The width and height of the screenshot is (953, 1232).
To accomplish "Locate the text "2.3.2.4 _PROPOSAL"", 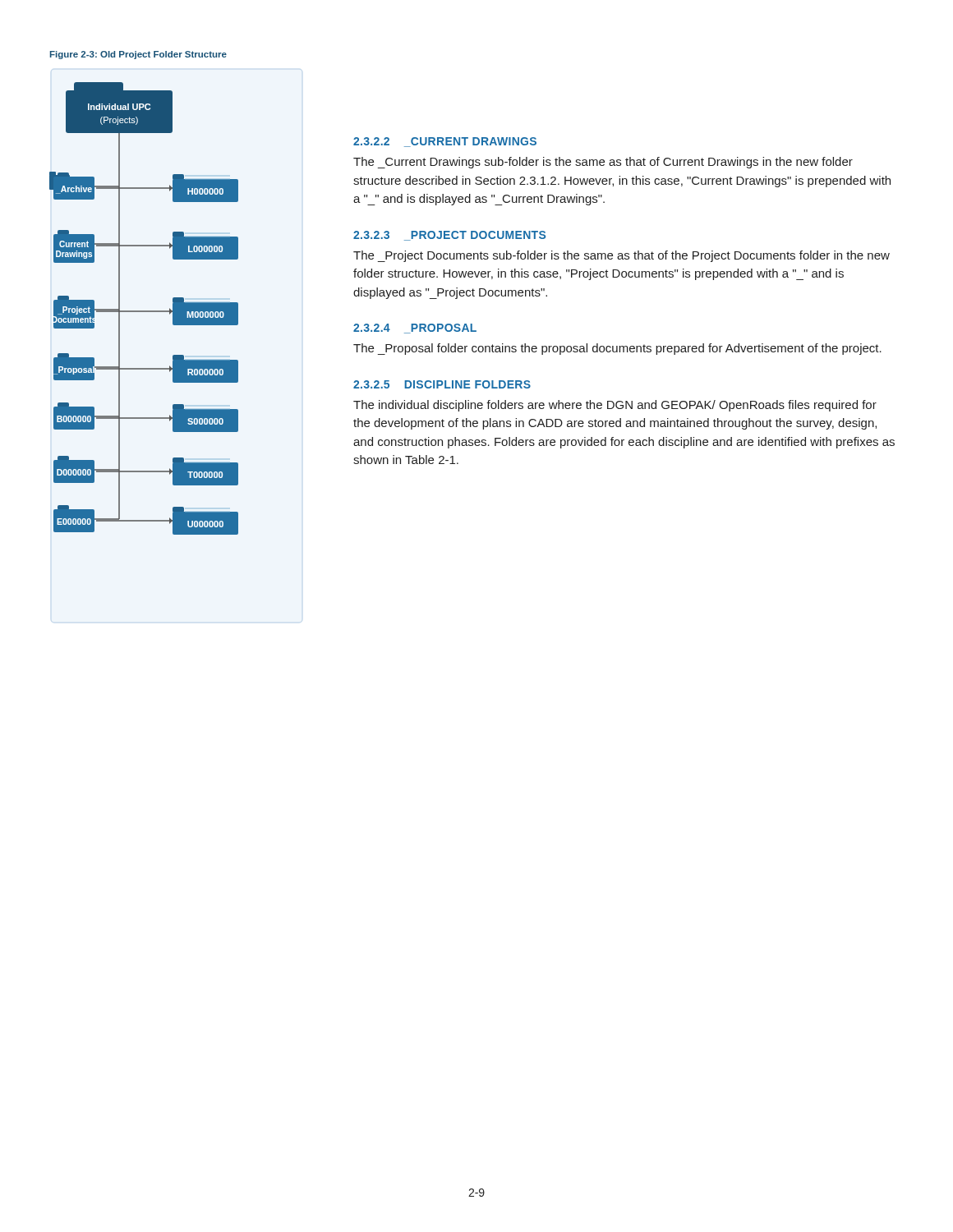I will [x=415, y=328].
